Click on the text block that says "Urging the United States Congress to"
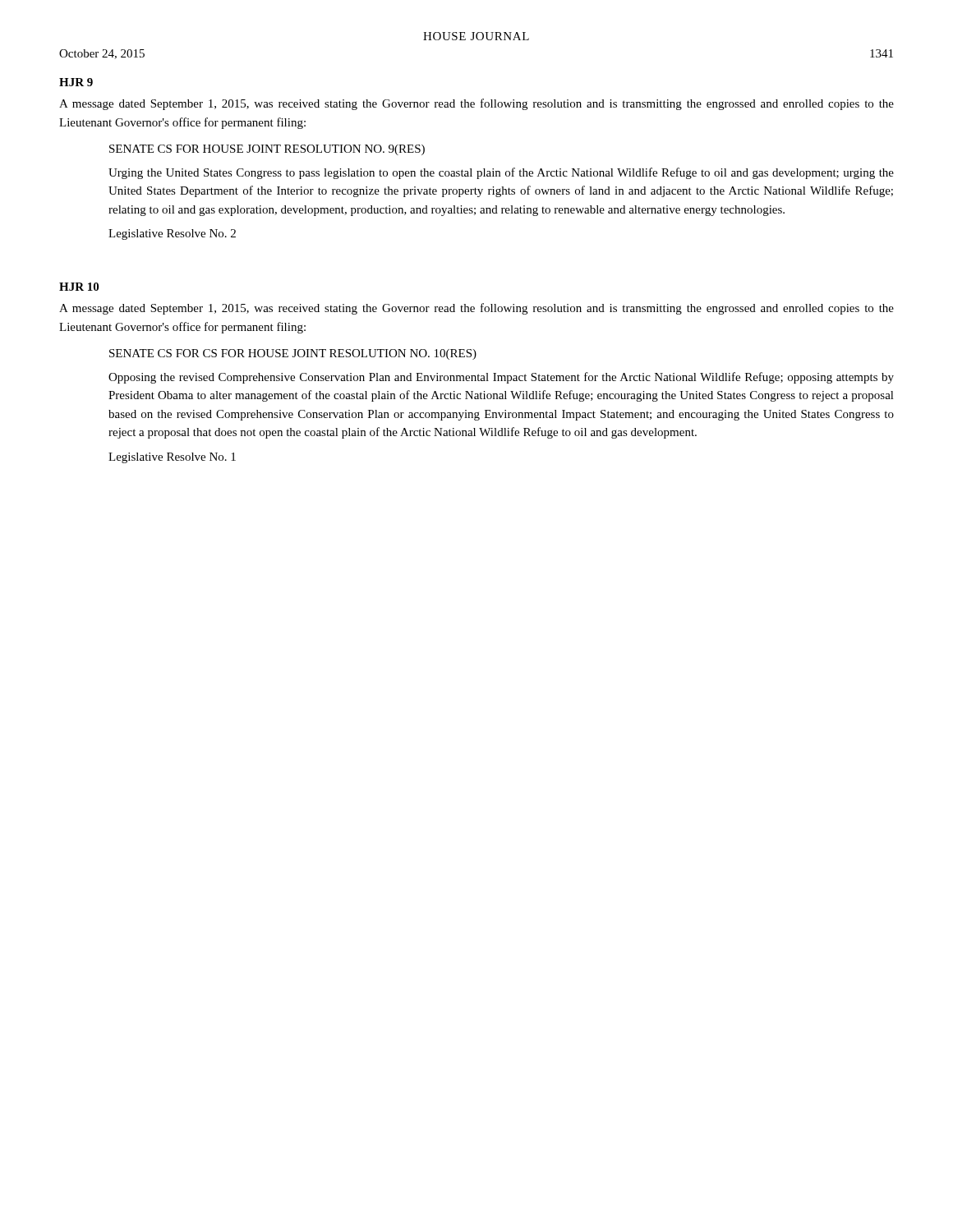953x1232 pixels. 501,191
